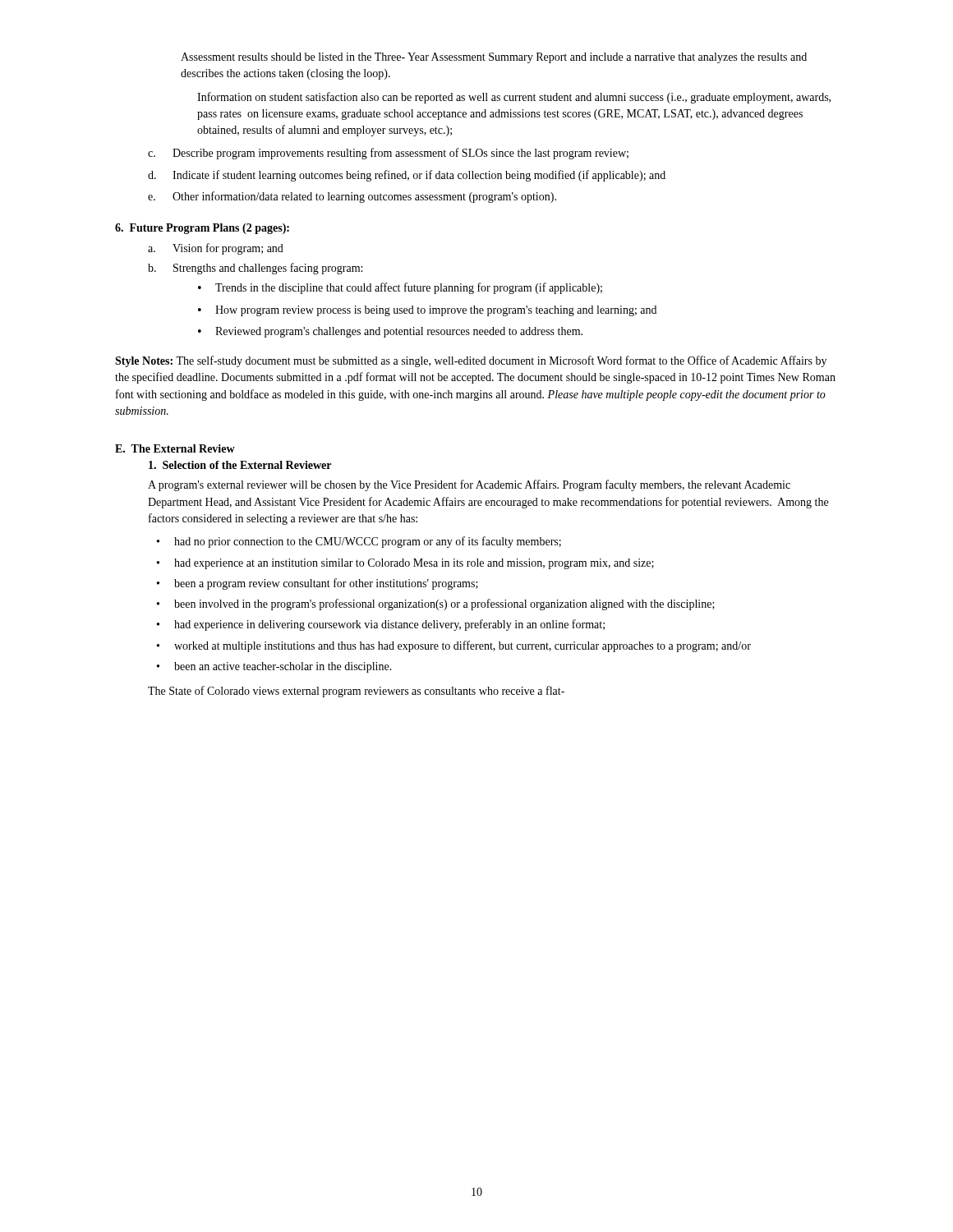
Task: Locate the list item that reads "• Trends in the discipline that could affect"
Action: click(x=400, y=289)
